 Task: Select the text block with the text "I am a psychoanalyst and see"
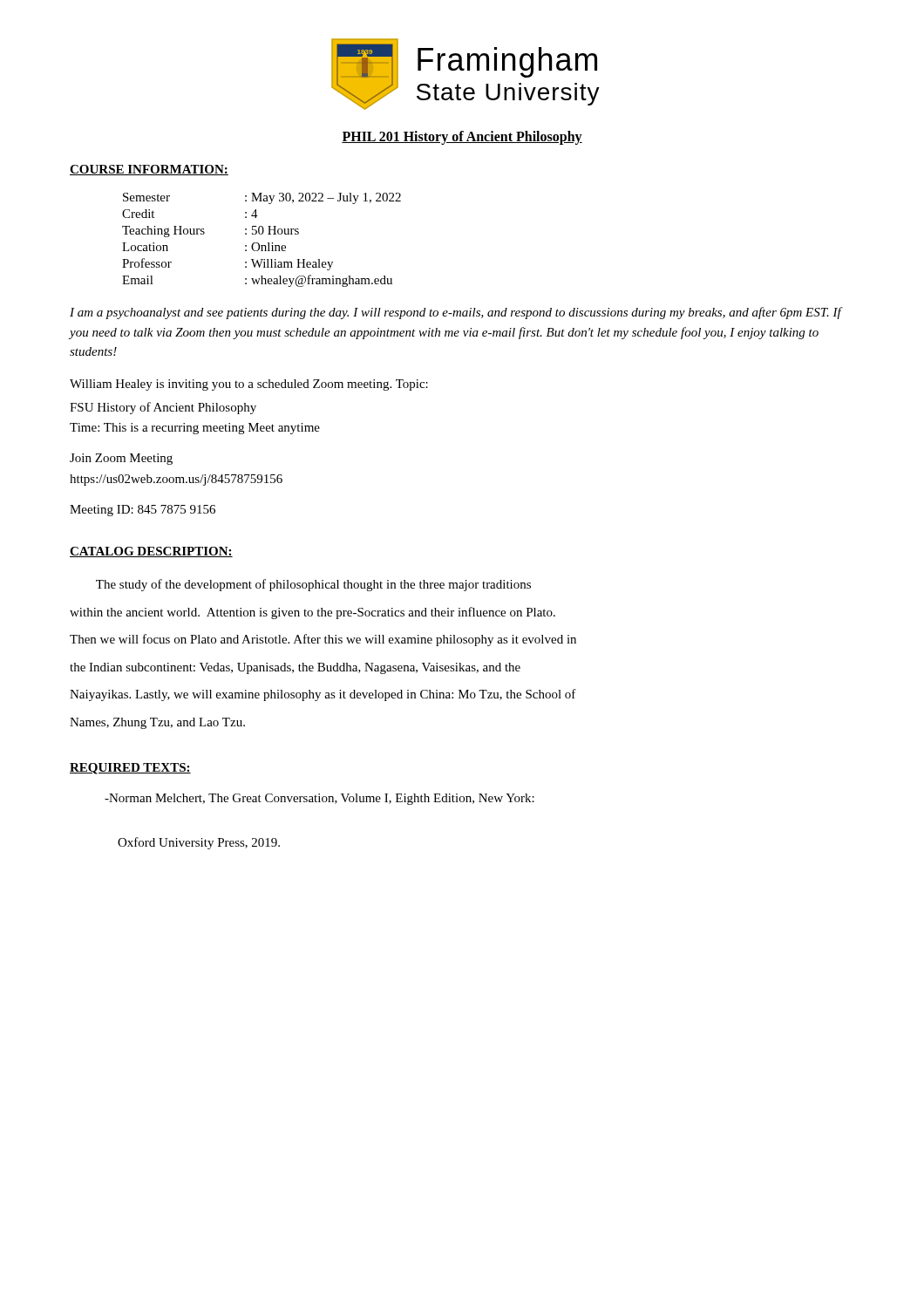pos(455,332)
